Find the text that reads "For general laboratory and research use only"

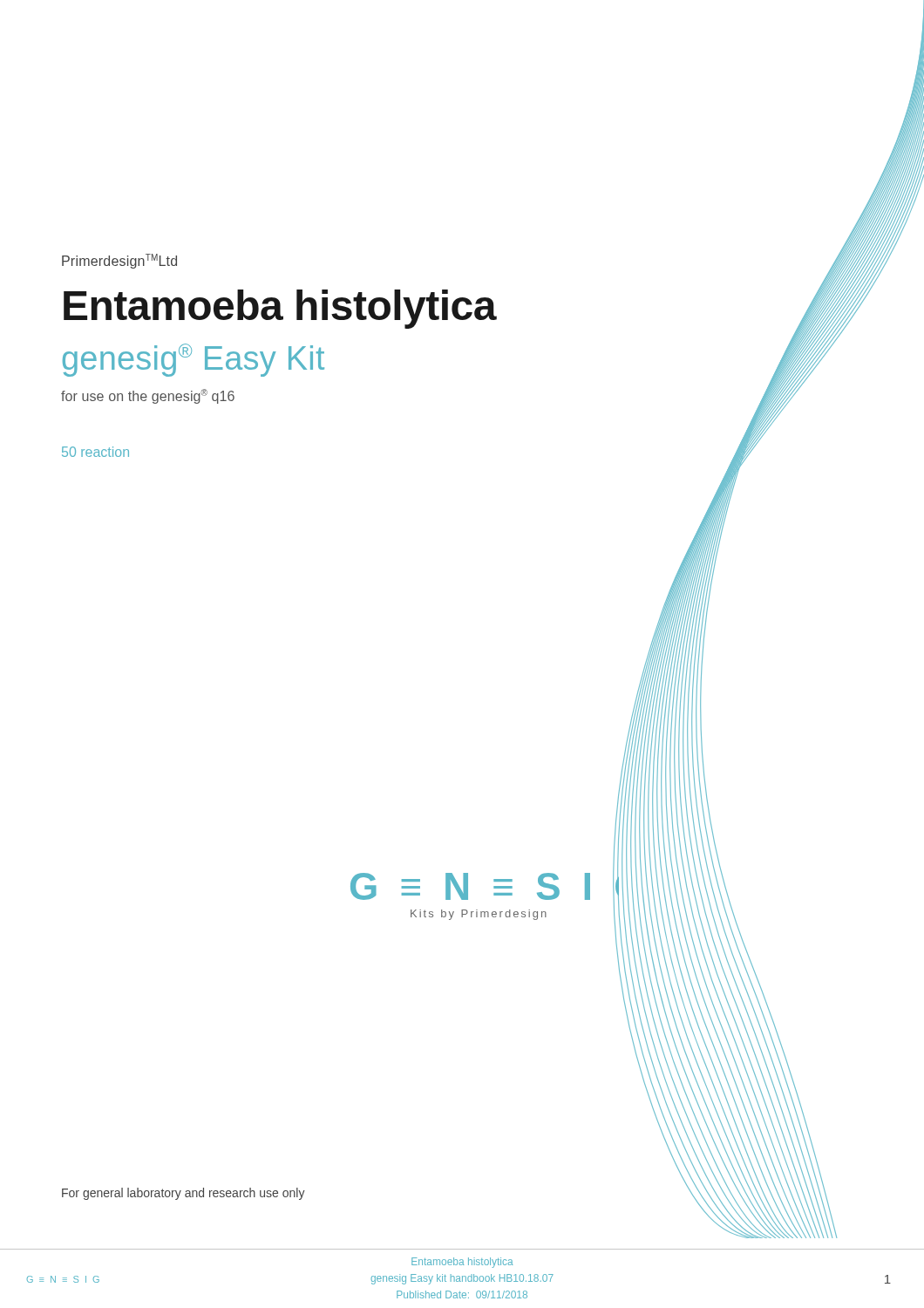coord(183,1193)
